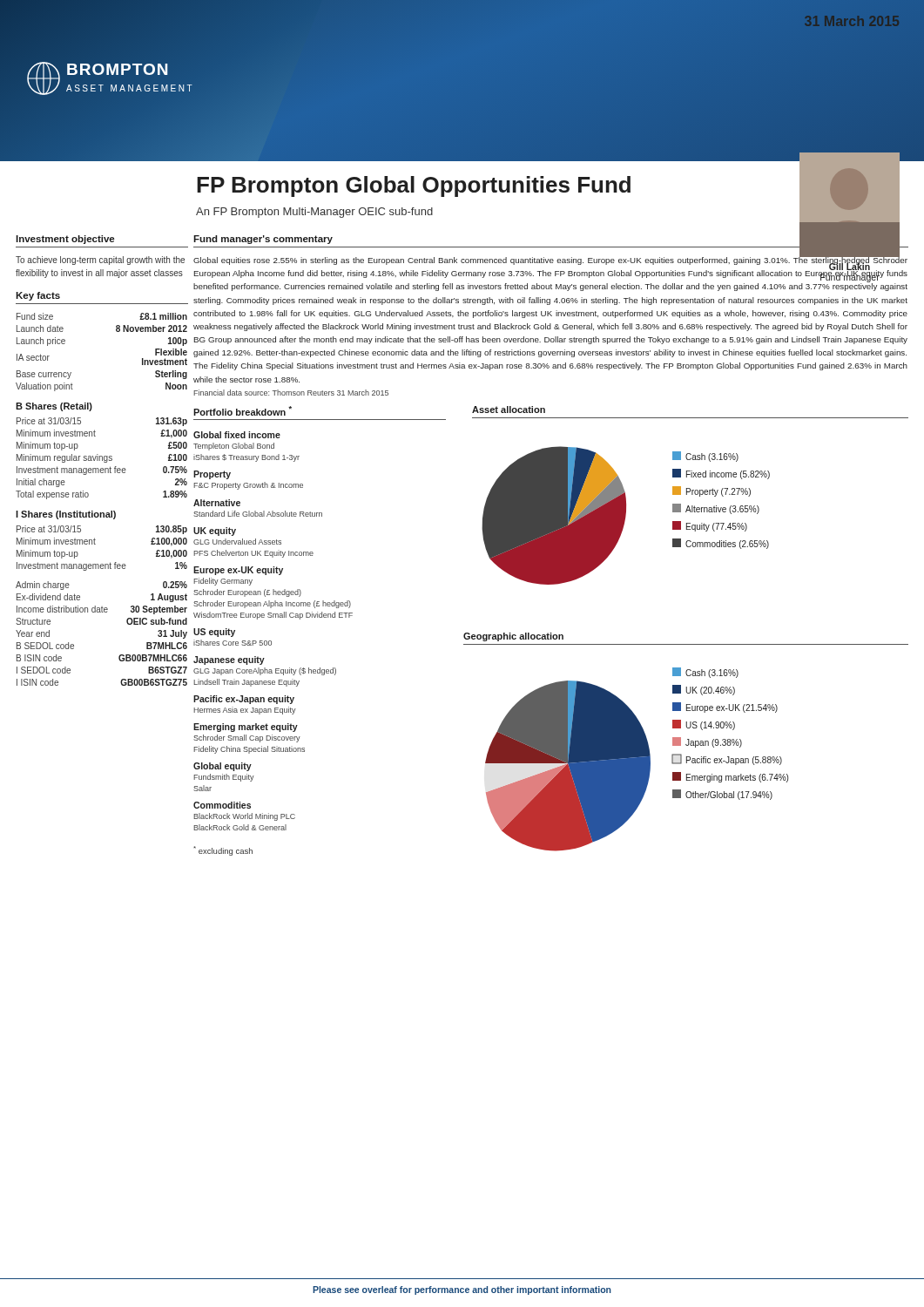The height and width of the screenshot is (1307, 924).
Task: Select the element starting "To achieve long-term capital growth with the"
Action: [x=100, y=267]
